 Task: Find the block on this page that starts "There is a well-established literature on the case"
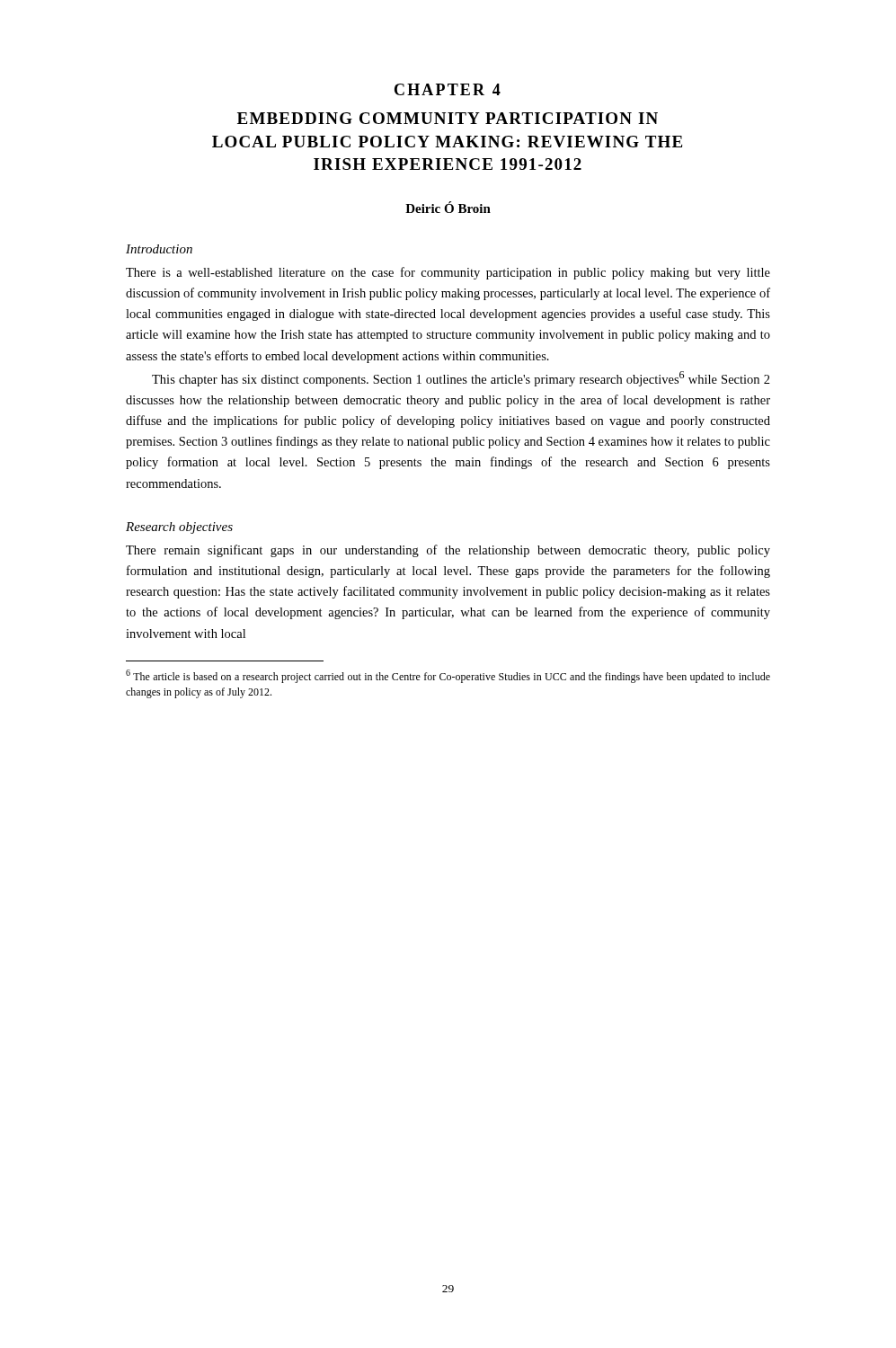click(448, 378)
